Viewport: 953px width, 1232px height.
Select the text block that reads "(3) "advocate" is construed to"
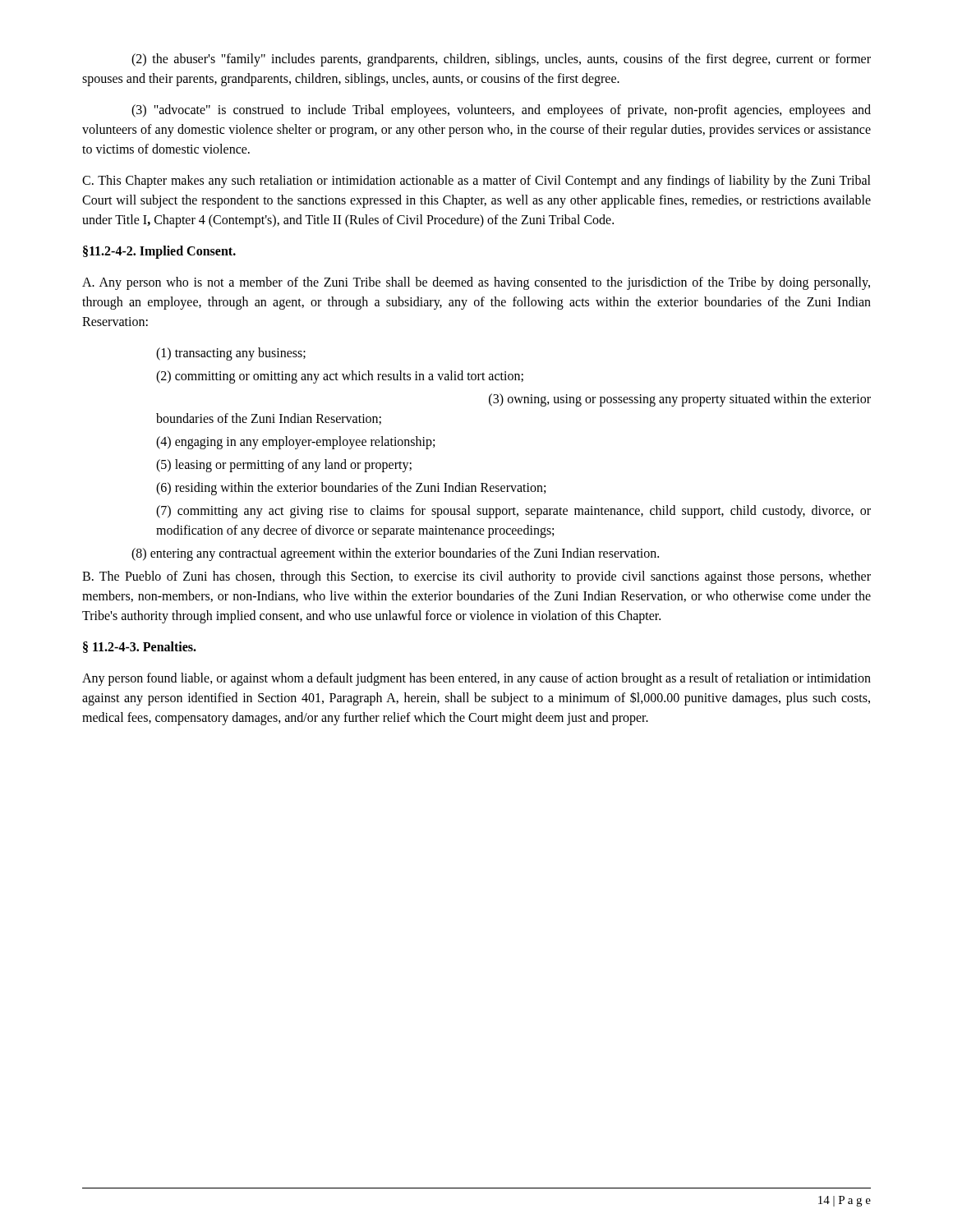click(x=476, y=130)
